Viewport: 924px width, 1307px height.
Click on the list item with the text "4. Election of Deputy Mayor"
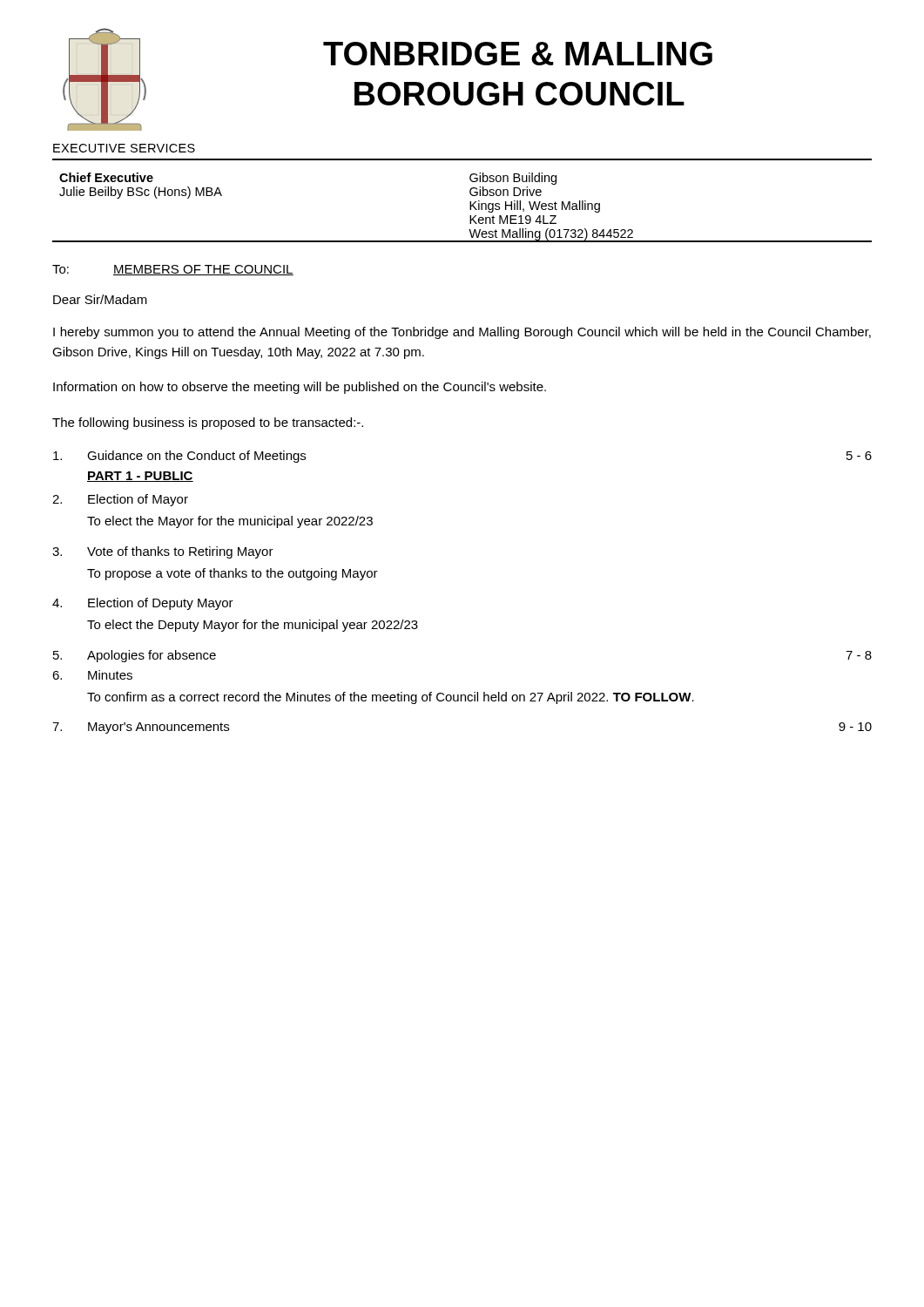coord(143,604)
